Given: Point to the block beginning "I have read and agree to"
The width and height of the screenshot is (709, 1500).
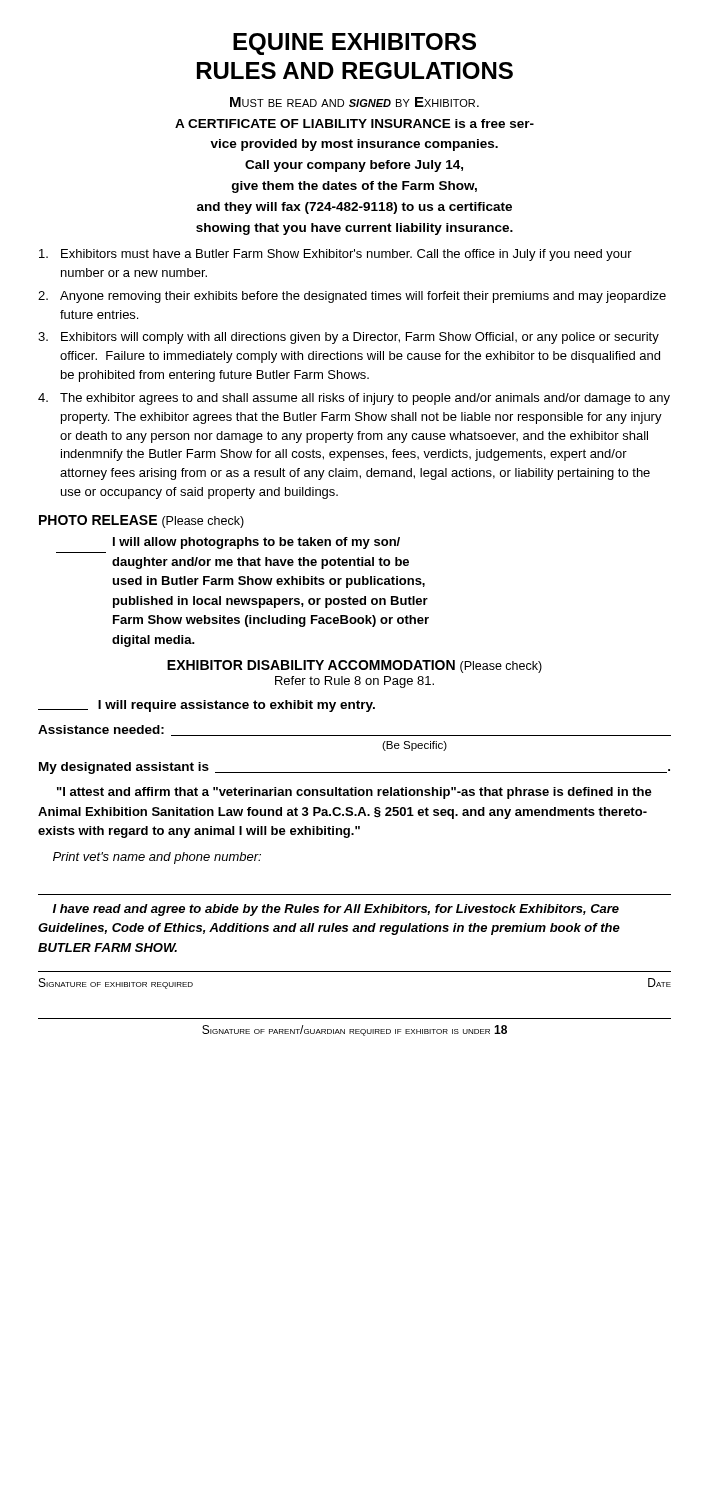Looking at the screenshot, I should 329,927.
